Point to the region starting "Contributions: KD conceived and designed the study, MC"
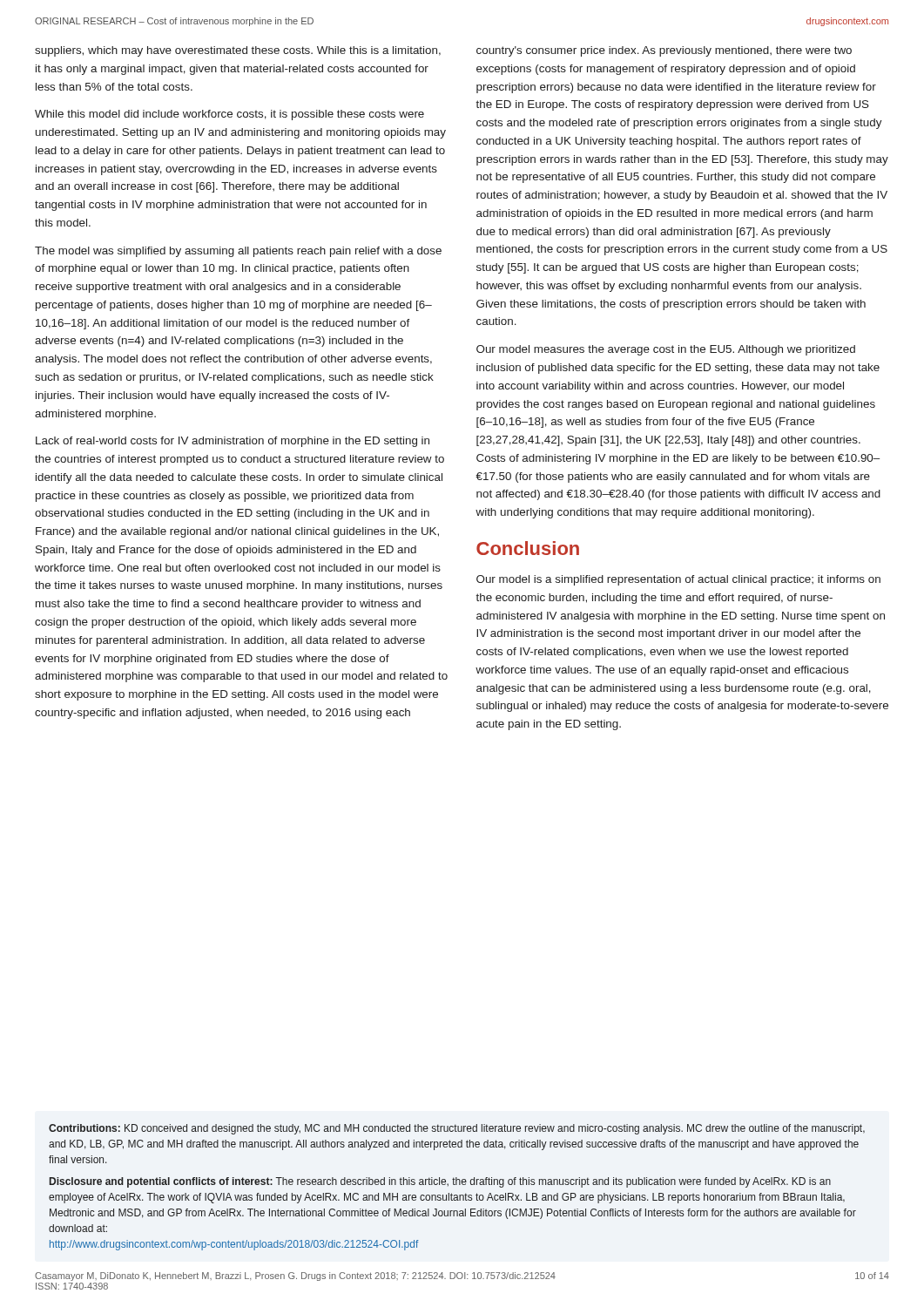The image size is (924, 1307). pyautogui.click(x=457, y=1144)
